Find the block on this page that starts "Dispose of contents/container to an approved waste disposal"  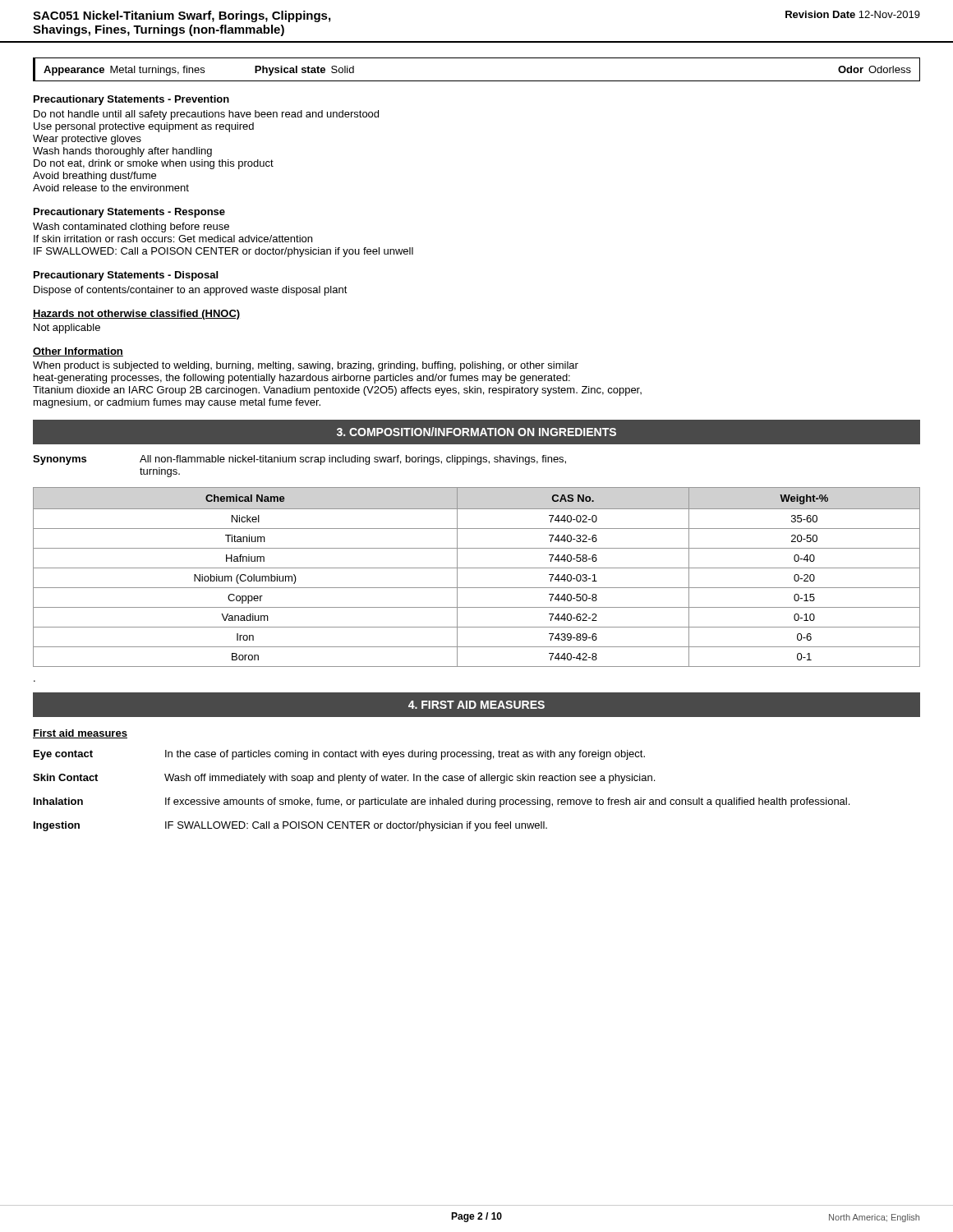point(190,290)
